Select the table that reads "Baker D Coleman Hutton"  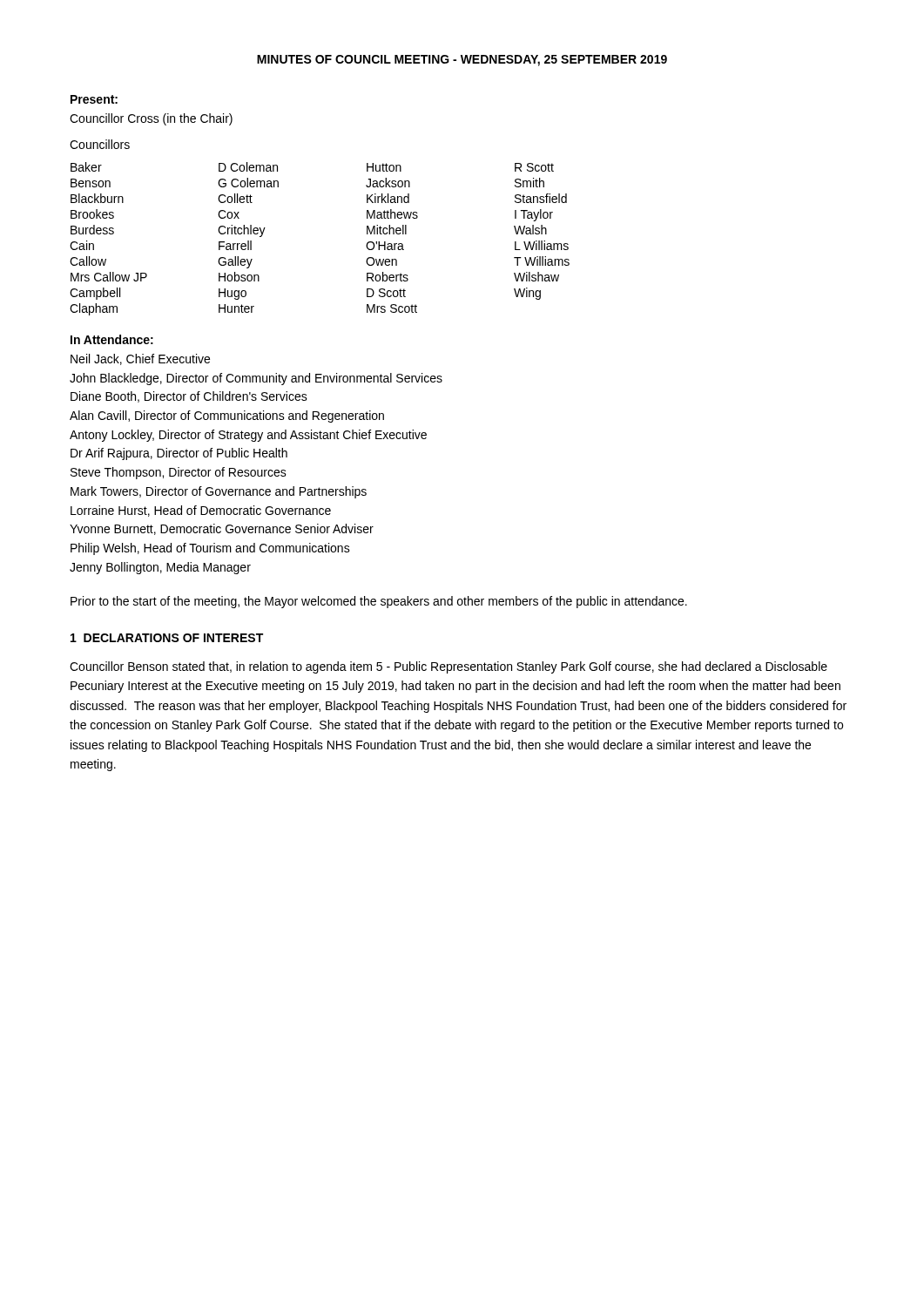point(462,238)
